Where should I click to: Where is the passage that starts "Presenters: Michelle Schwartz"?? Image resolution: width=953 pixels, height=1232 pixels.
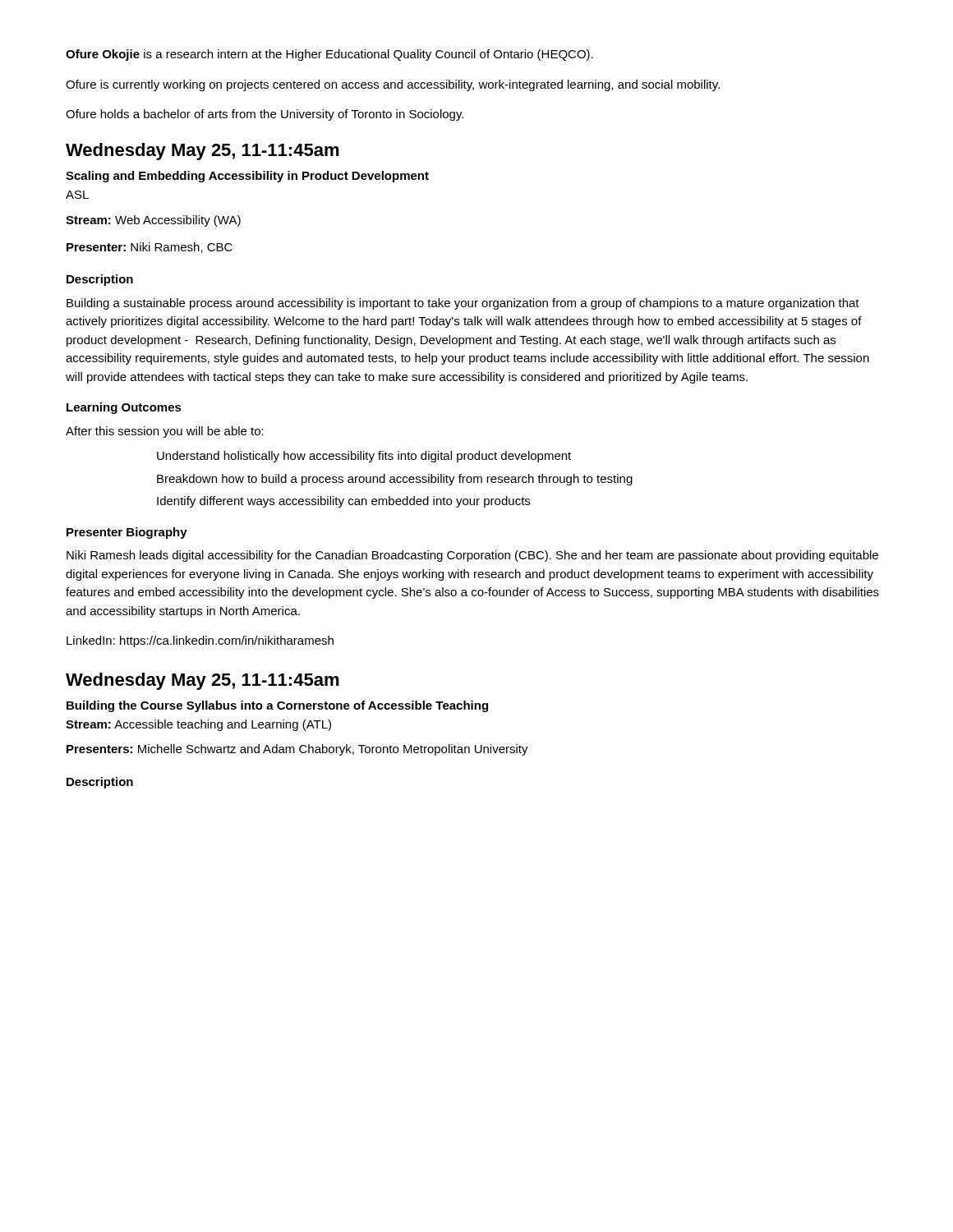(297, 749)
